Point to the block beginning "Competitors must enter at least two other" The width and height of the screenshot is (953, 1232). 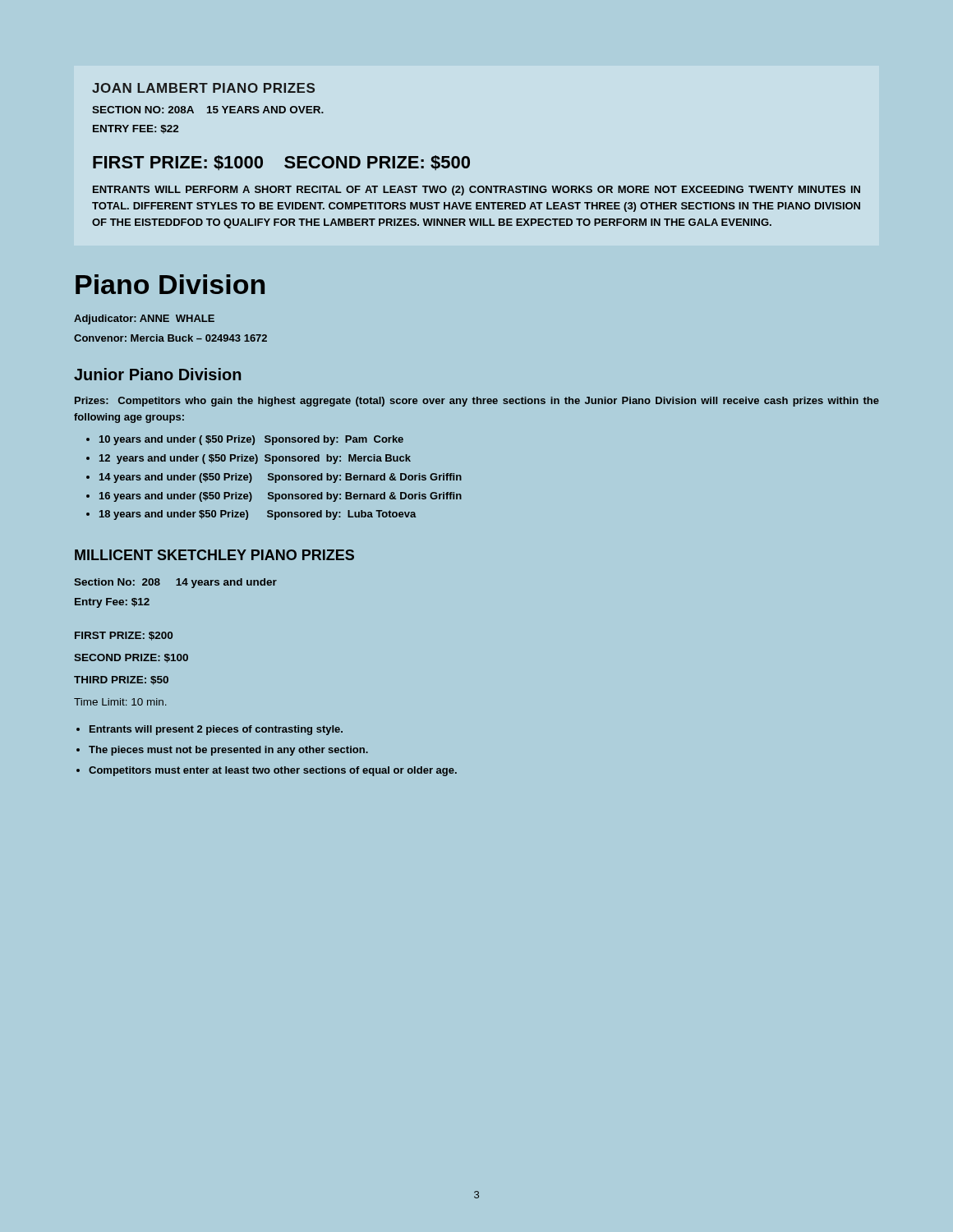tap(273, 770)
